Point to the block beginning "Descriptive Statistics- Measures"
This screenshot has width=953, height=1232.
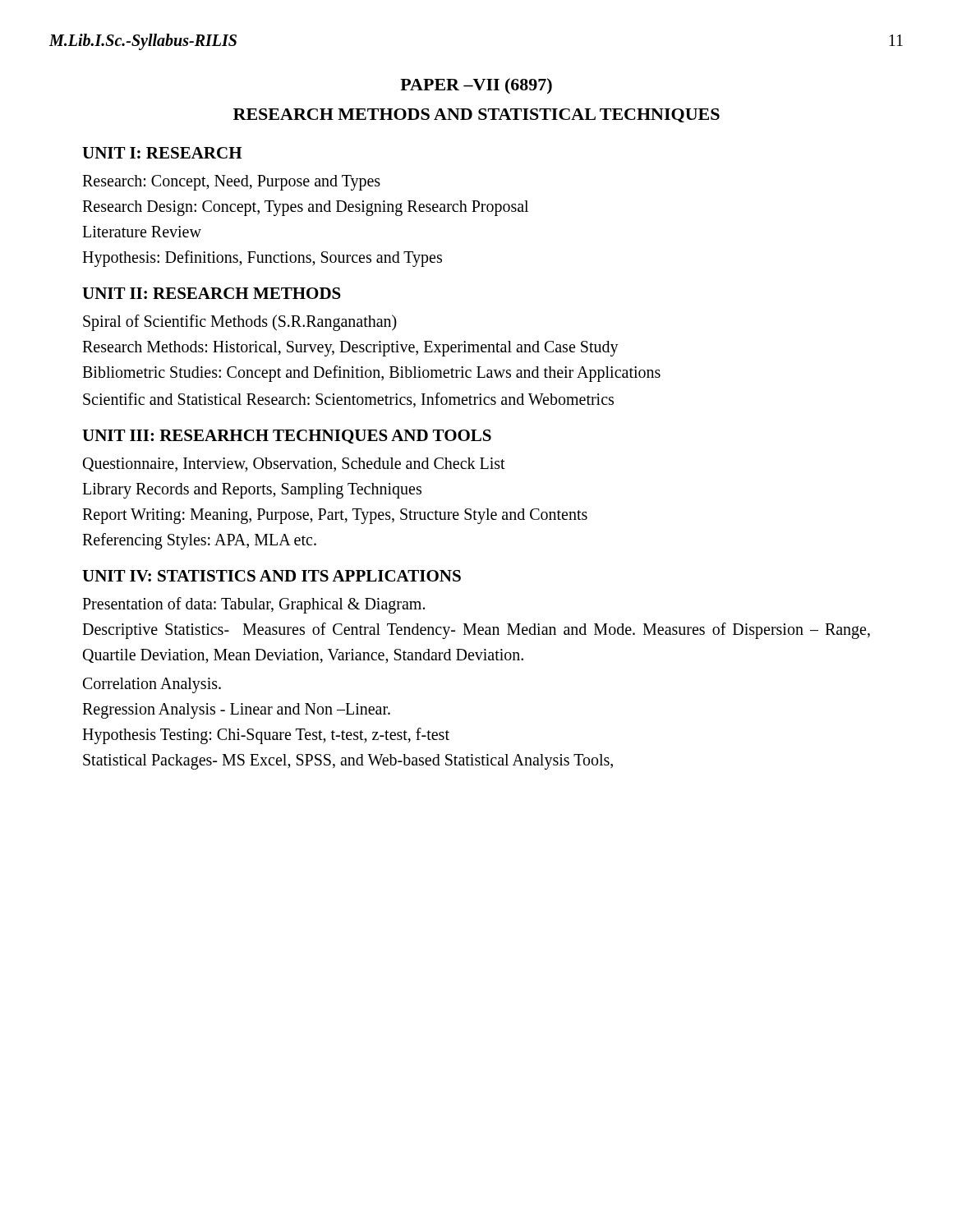click(476, 642)
